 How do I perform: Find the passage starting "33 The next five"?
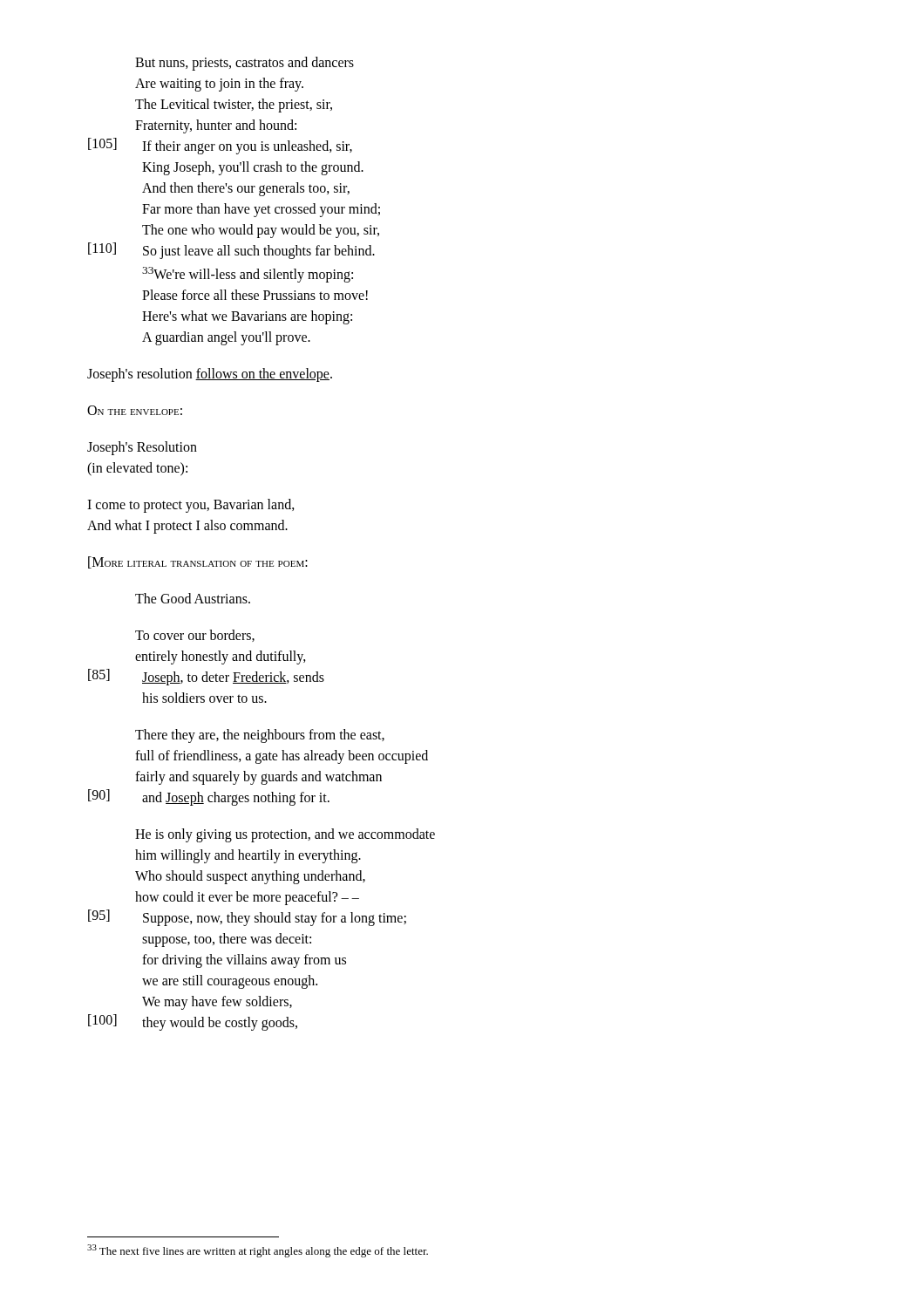258,1251
